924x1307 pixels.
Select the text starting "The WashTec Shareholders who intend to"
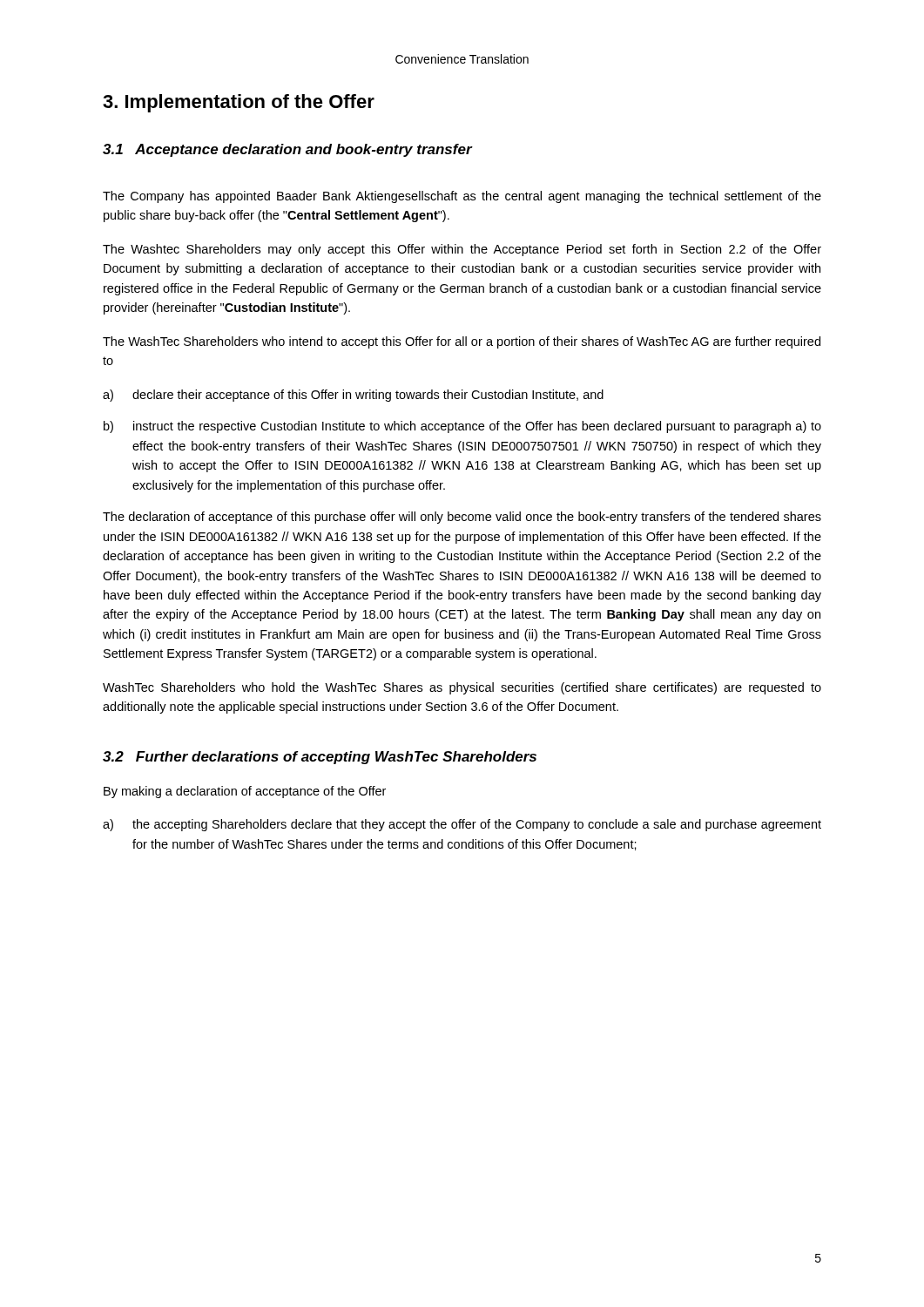pos(462,351)
